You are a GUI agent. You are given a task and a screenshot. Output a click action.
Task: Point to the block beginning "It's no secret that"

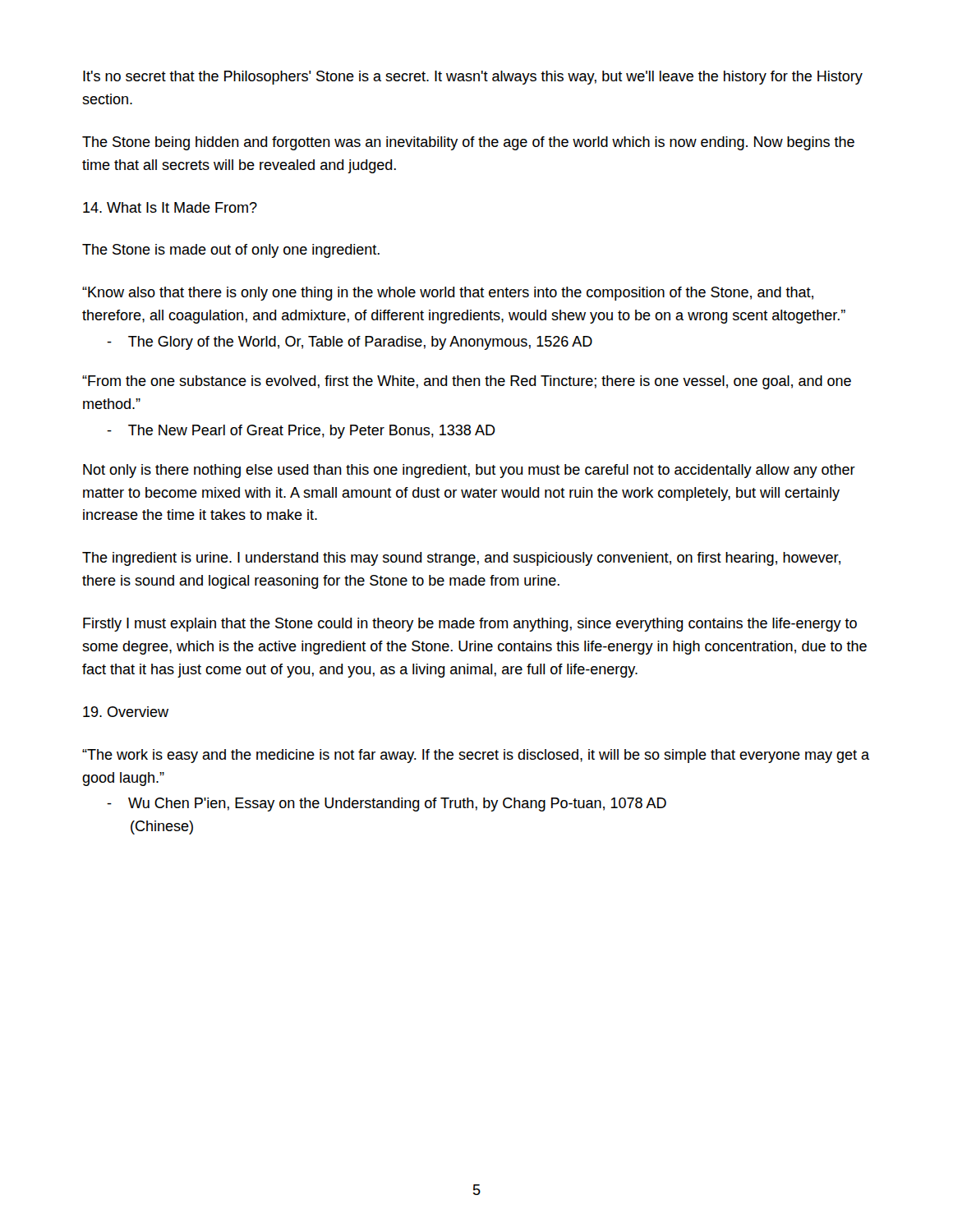pos(472,88)
